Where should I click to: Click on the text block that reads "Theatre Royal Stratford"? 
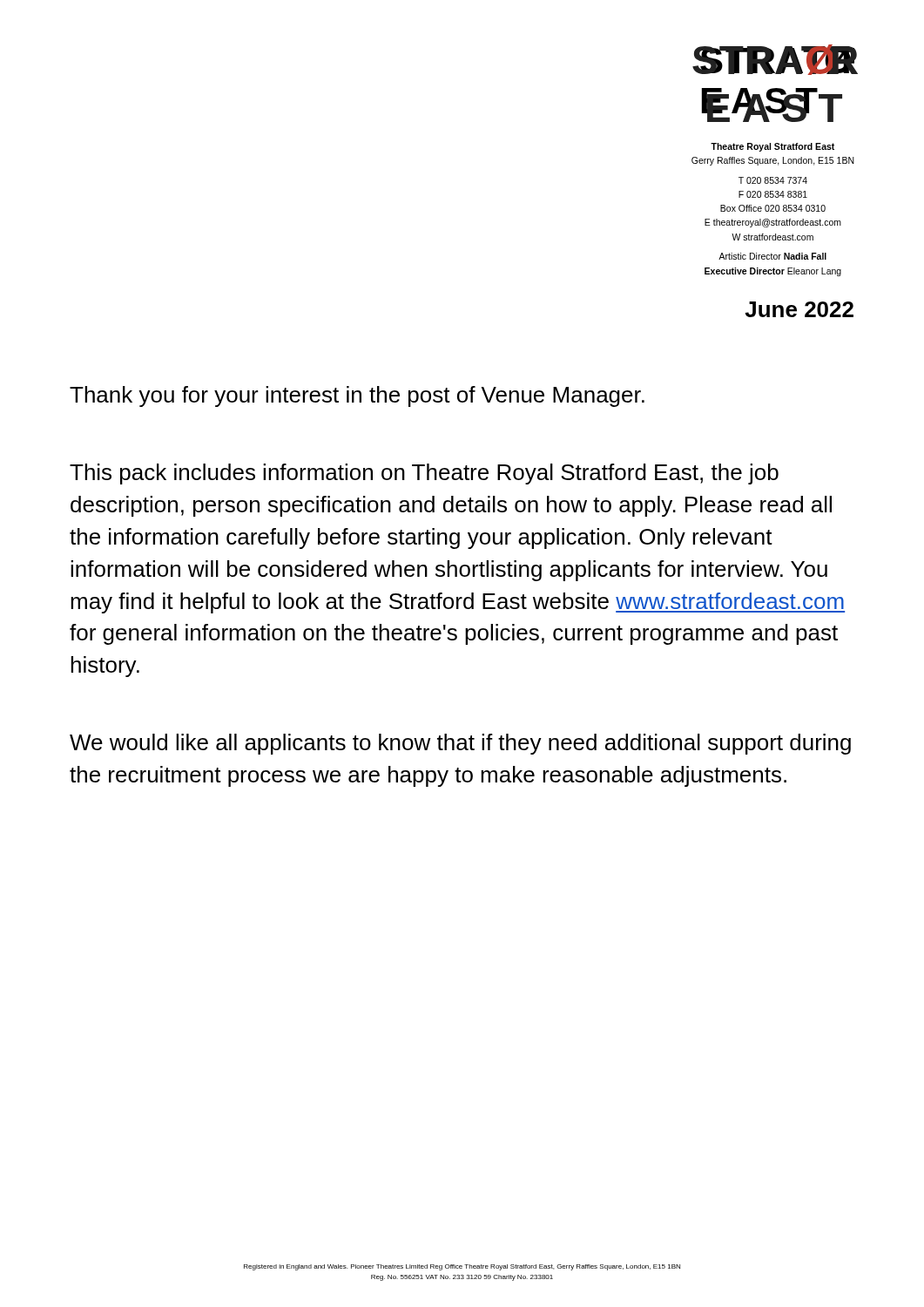pyautogui.click(x=773, y=209)
